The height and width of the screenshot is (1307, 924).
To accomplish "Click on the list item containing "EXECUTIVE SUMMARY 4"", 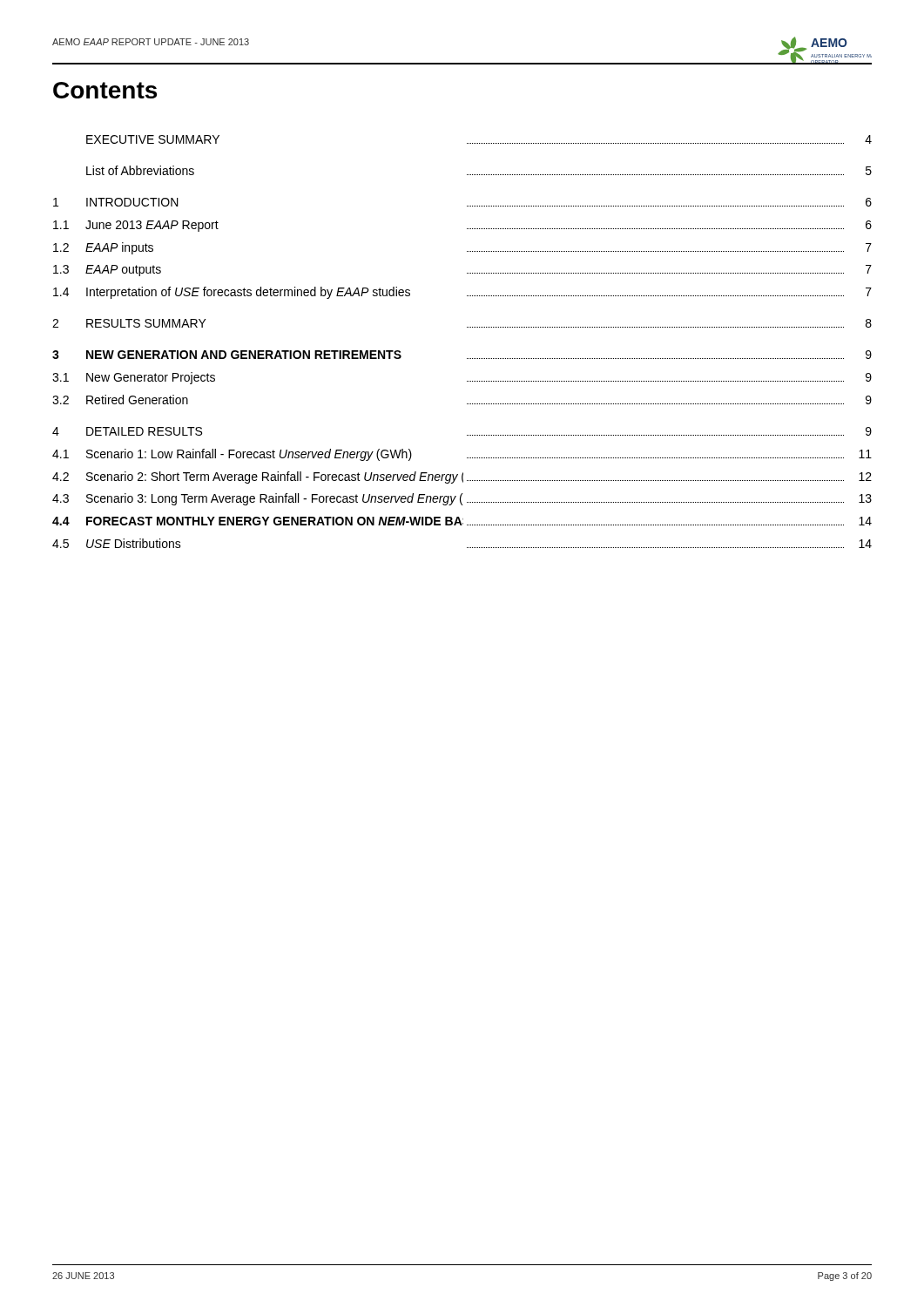I will coord(479,140).
